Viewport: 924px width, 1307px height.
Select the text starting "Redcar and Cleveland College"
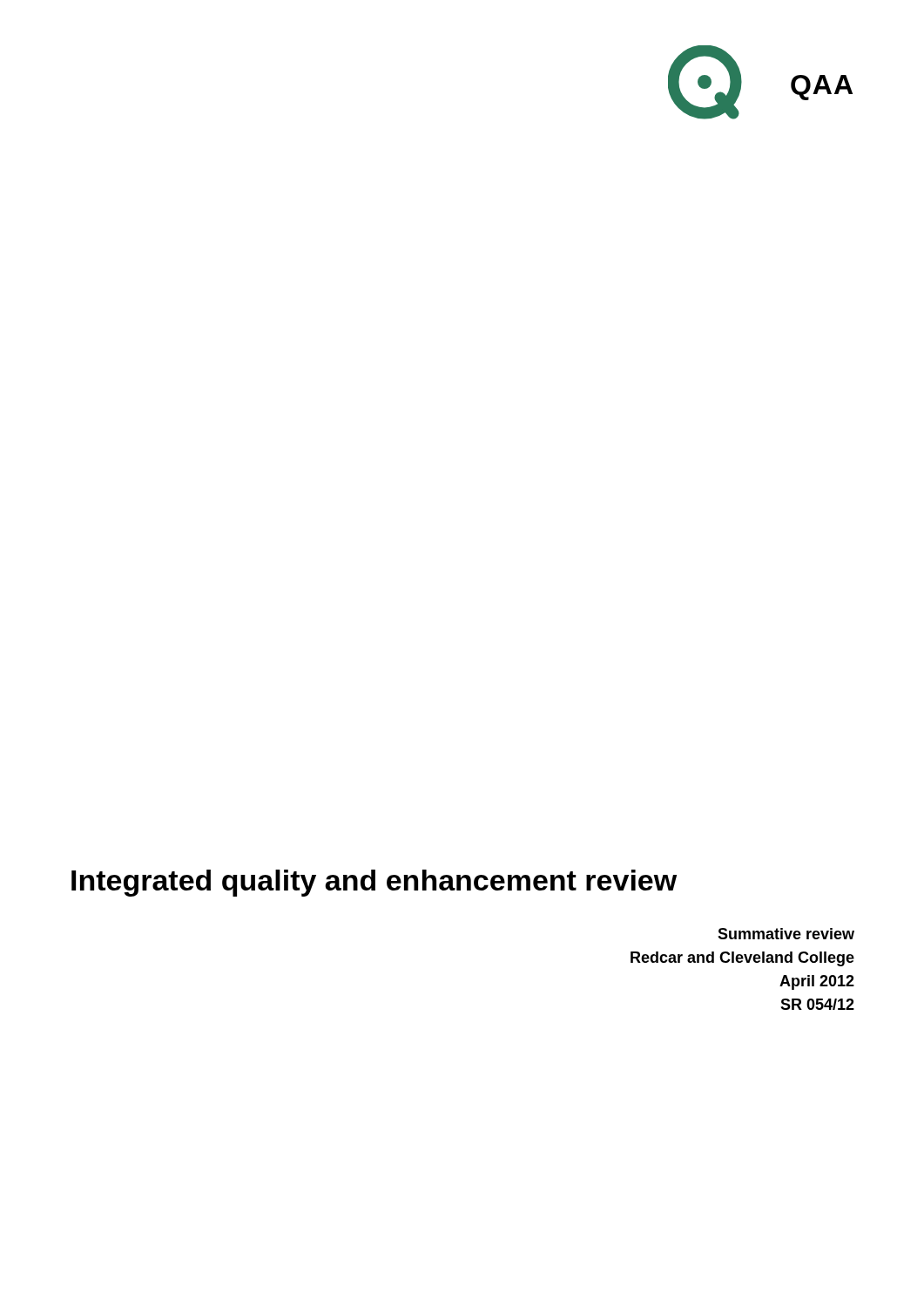(x=742, y=959)
